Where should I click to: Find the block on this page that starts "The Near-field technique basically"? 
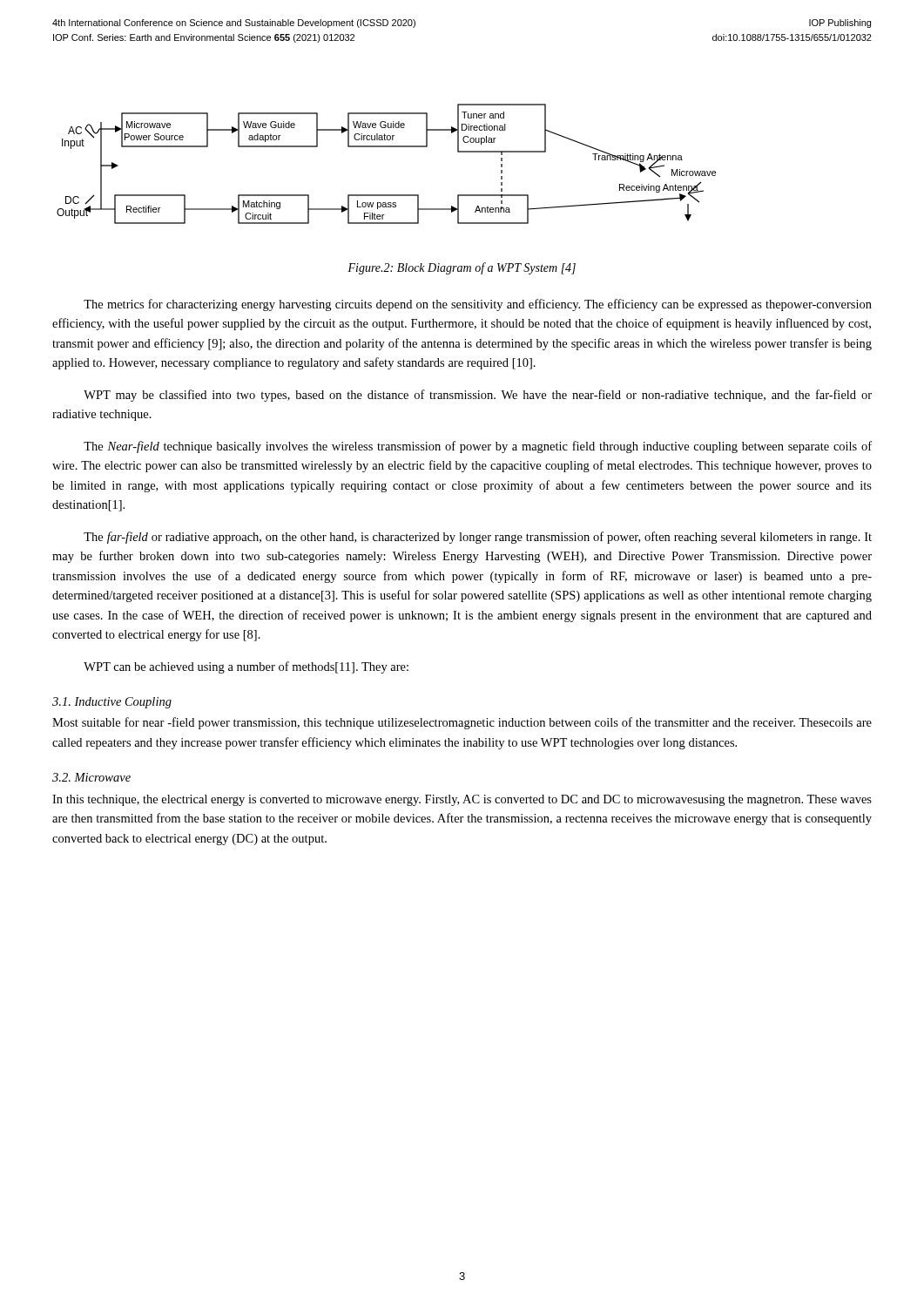click(462, 476)
